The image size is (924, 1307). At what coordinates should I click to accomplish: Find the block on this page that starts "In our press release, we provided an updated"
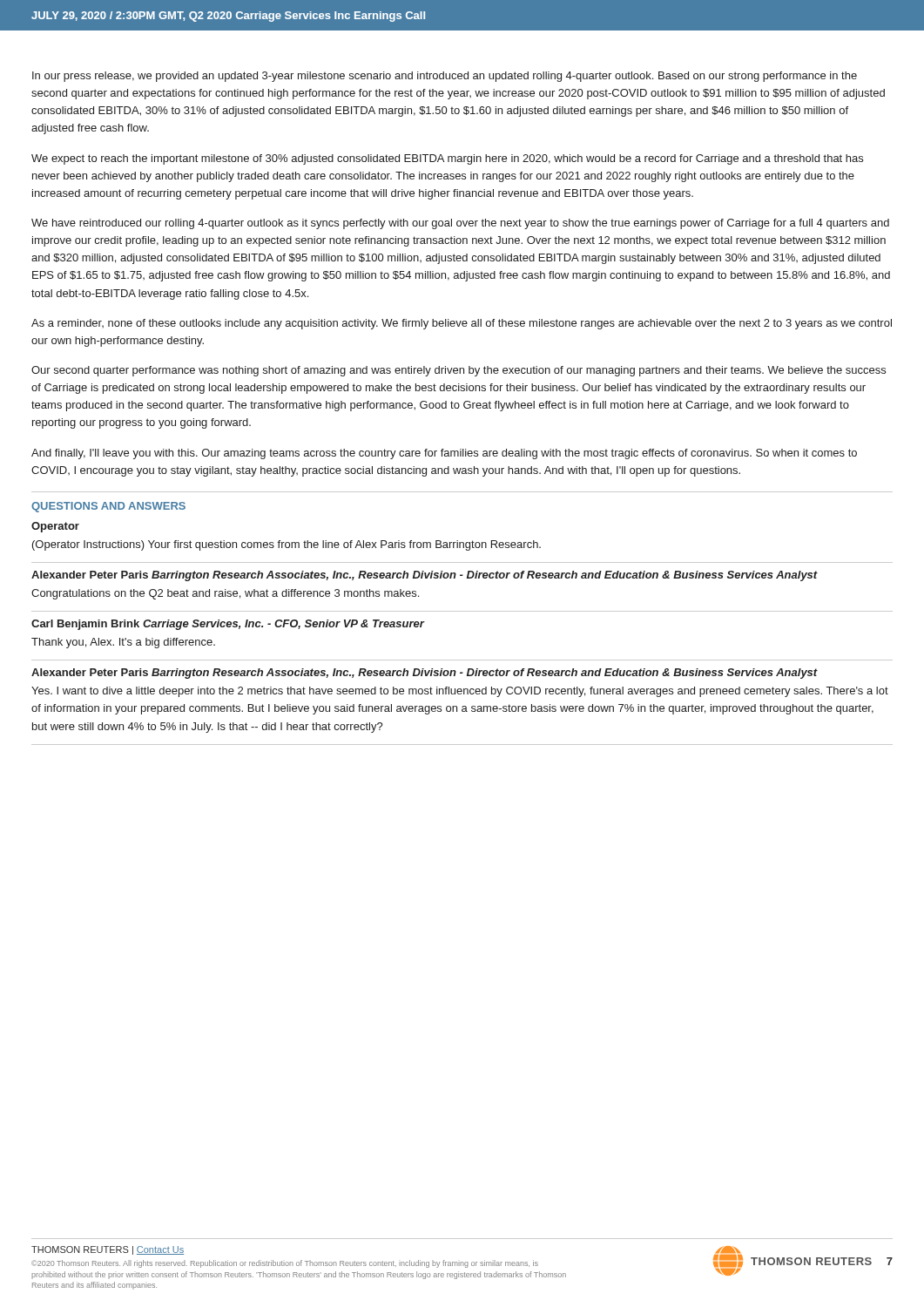[x=458, y=102]
